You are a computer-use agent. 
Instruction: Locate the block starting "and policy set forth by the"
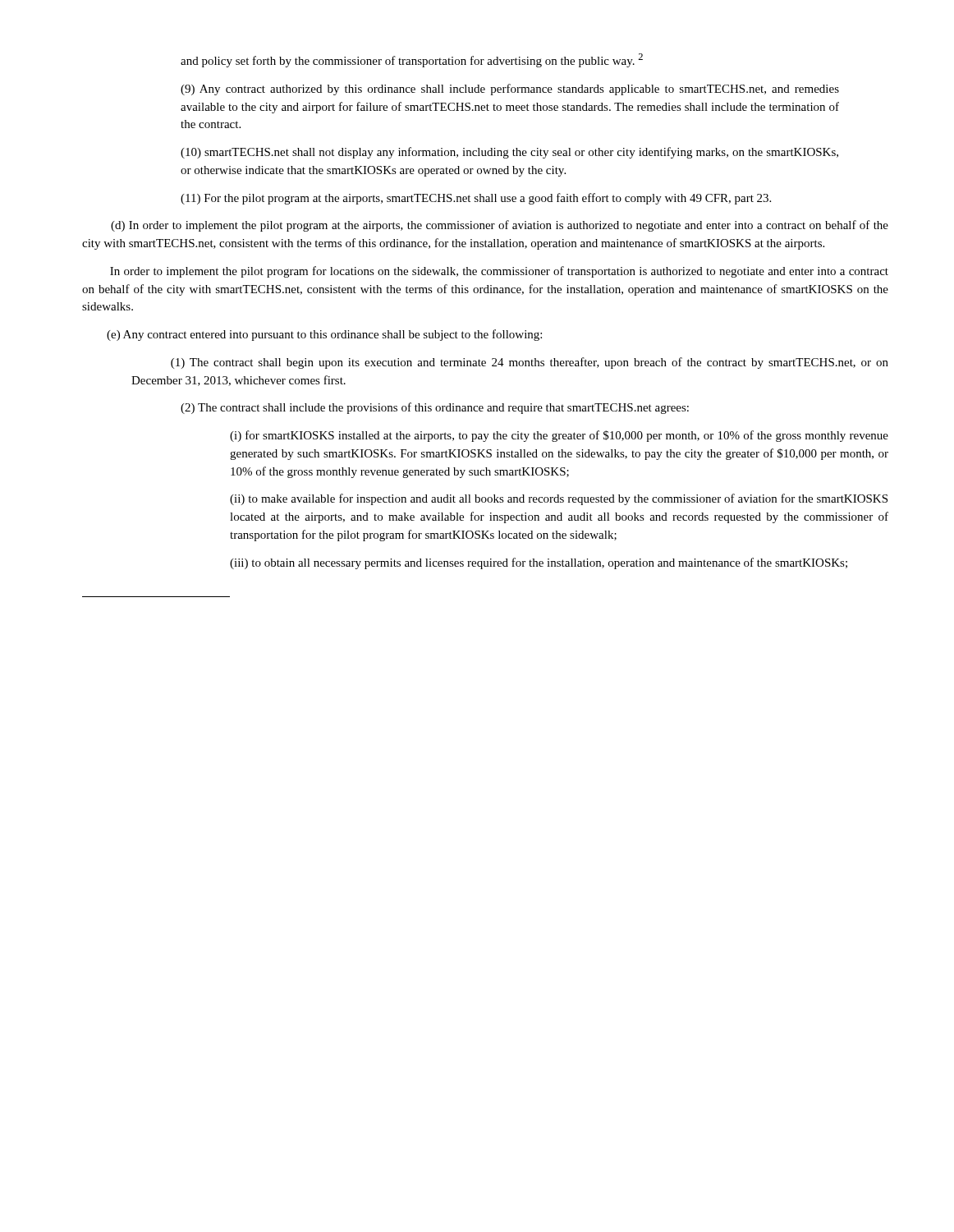pyautogui.click(x=510, y=60)
